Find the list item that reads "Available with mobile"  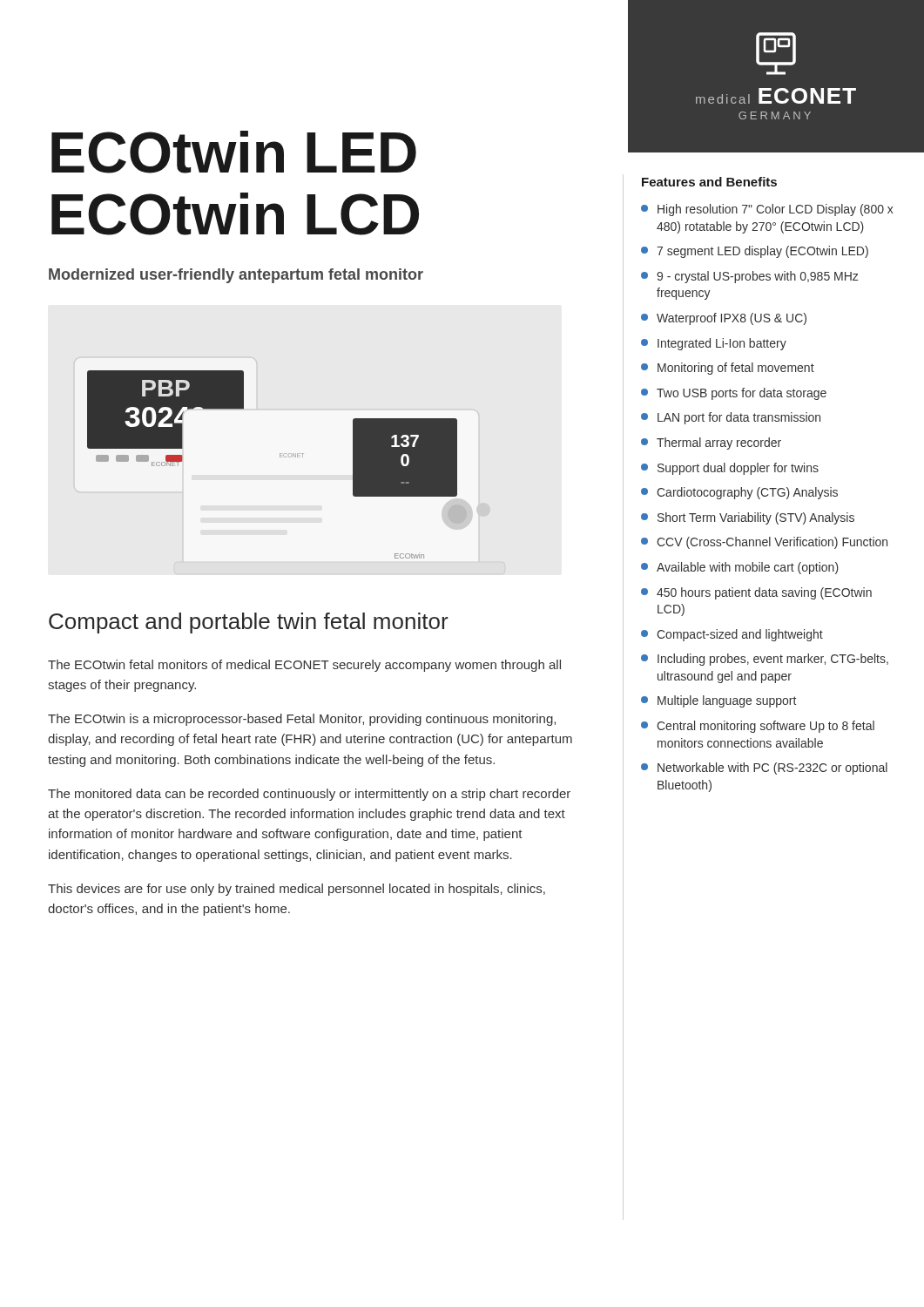769,568
